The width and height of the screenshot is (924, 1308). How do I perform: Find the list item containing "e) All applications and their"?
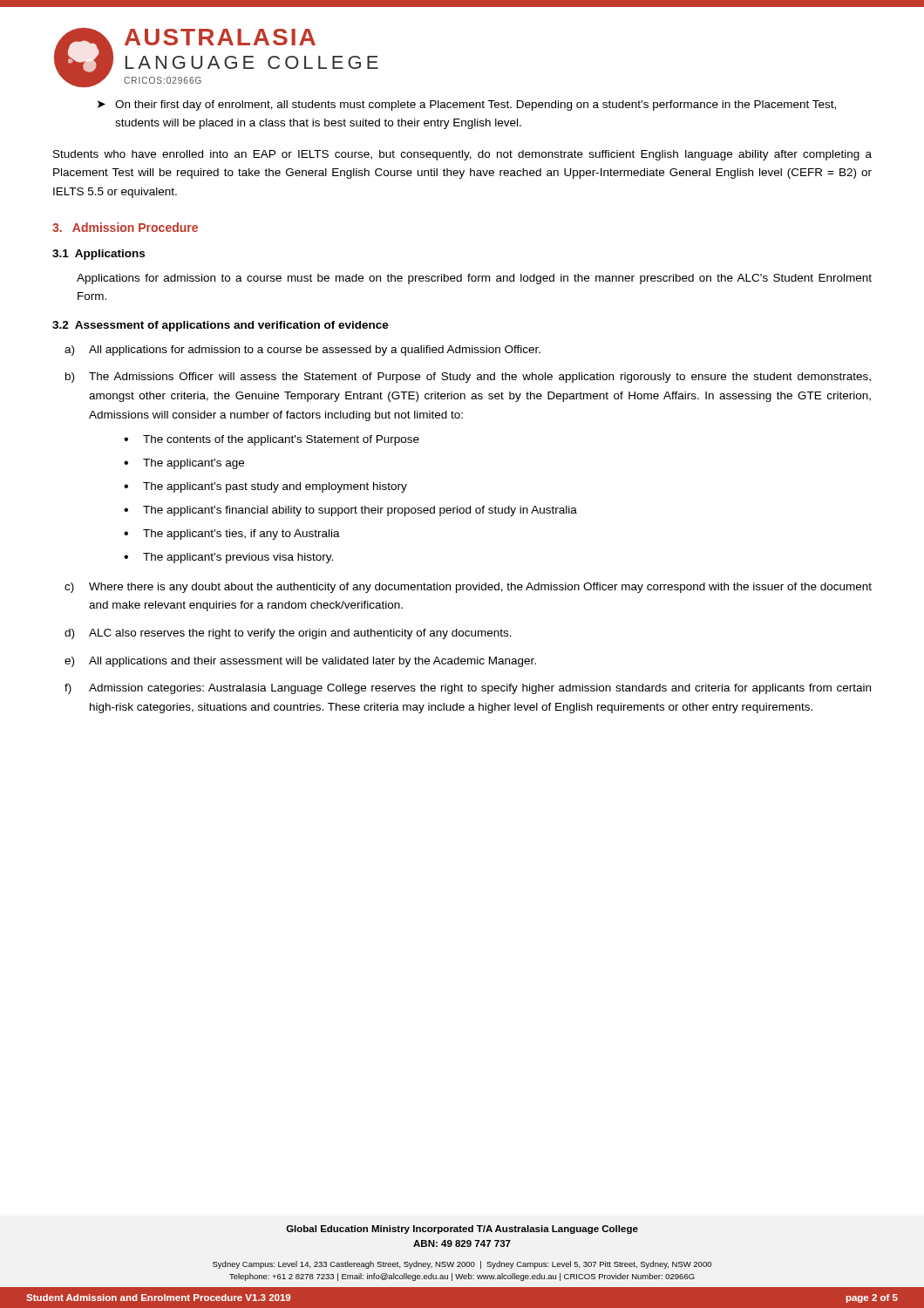468,660
